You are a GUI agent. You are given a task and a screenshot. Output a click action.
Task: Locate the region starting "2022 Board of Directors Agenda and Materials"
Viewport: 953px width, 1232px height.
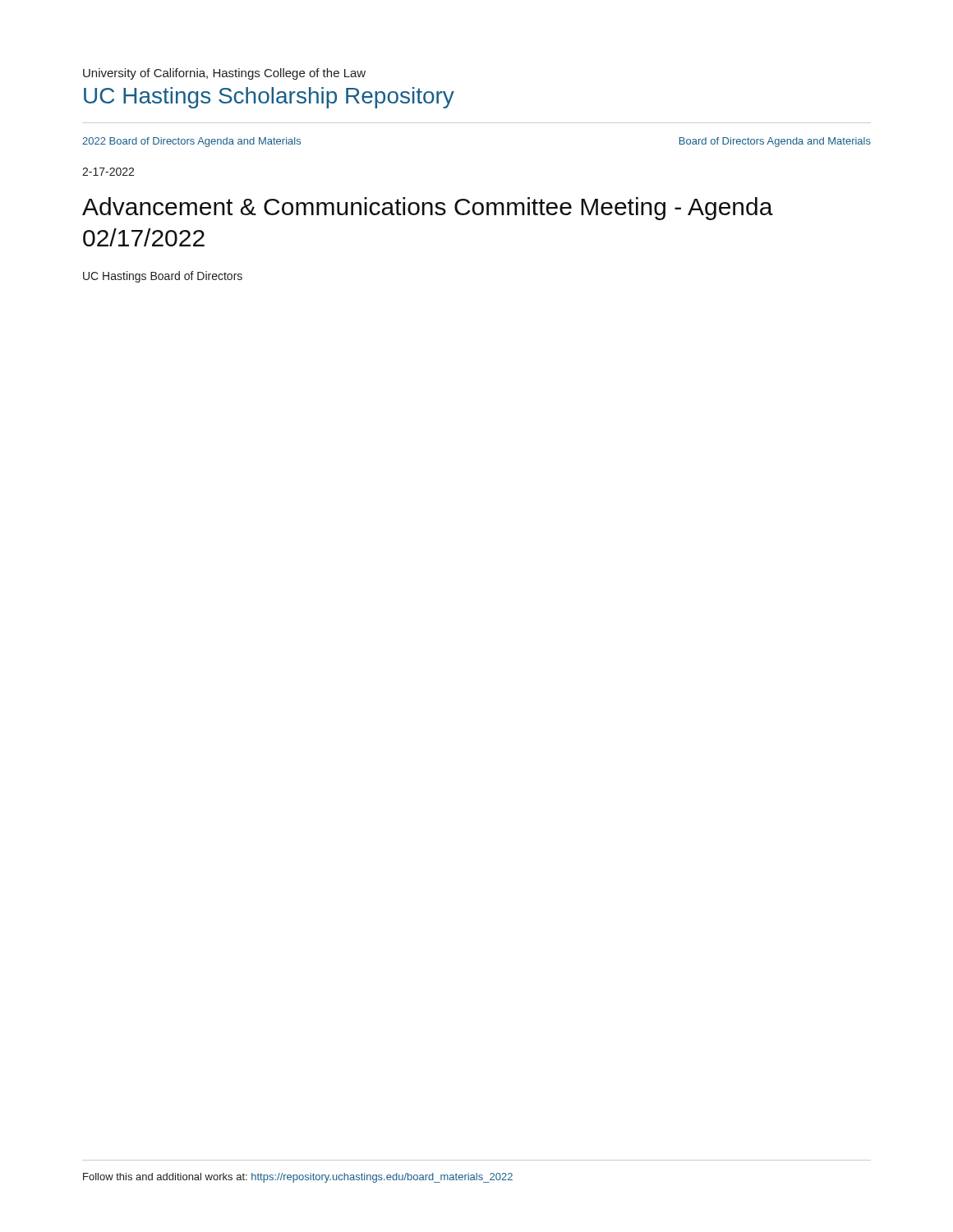(191, 142)
